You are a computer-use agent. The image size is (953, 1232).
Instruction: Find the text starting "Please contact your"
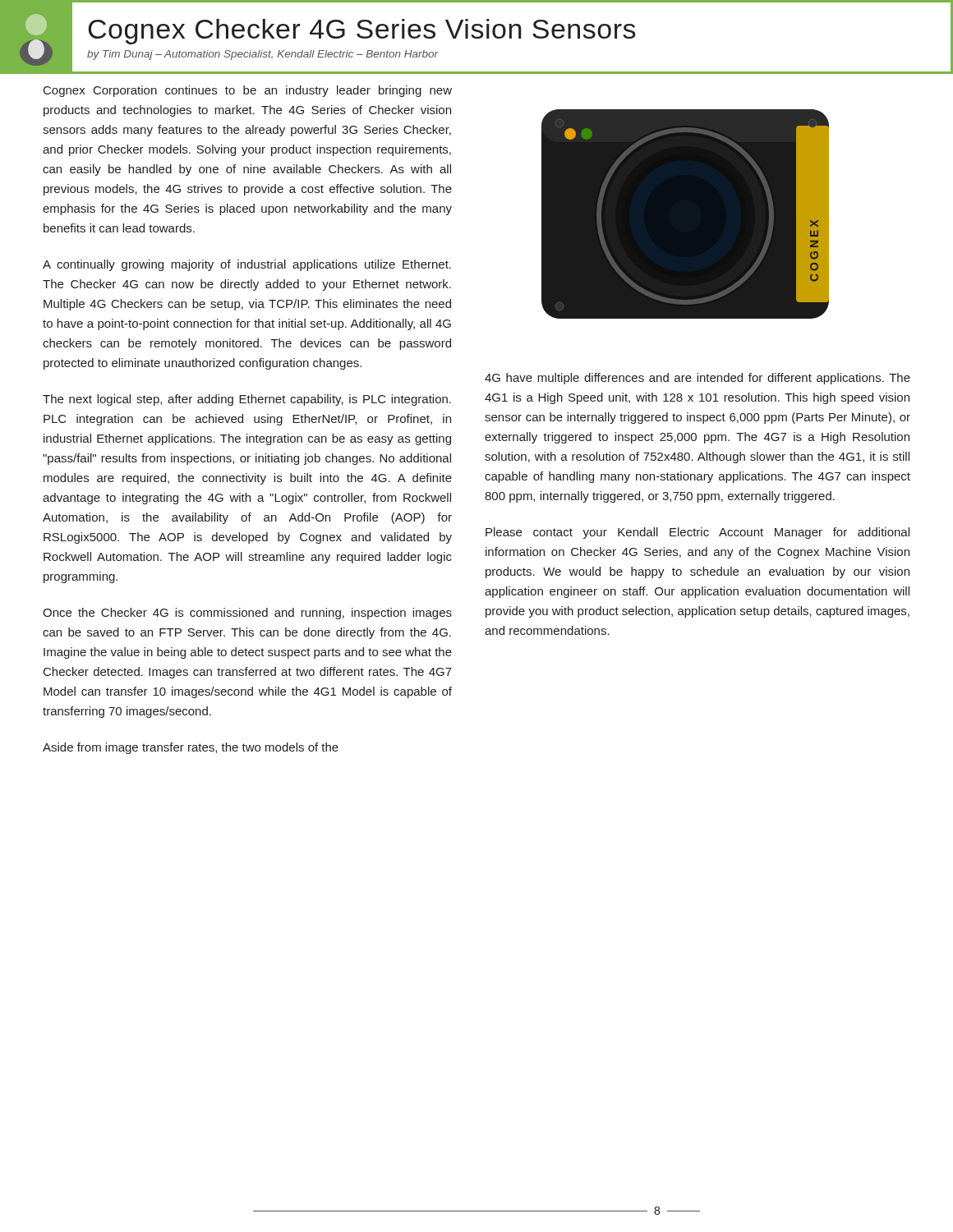(698, 581)
